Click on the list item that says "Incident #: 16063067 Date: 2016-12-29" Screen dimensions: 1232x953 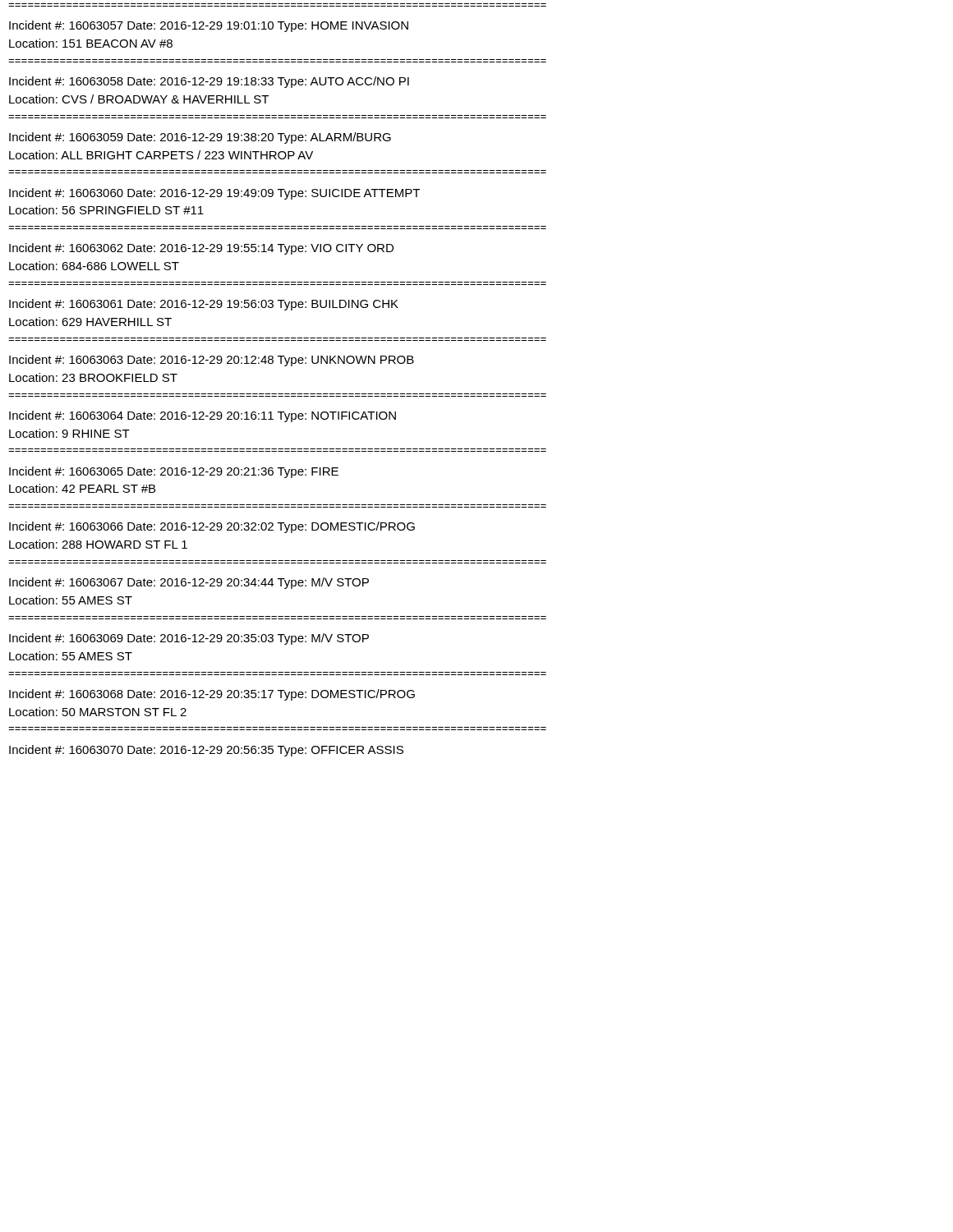click(x=189, y=583)
